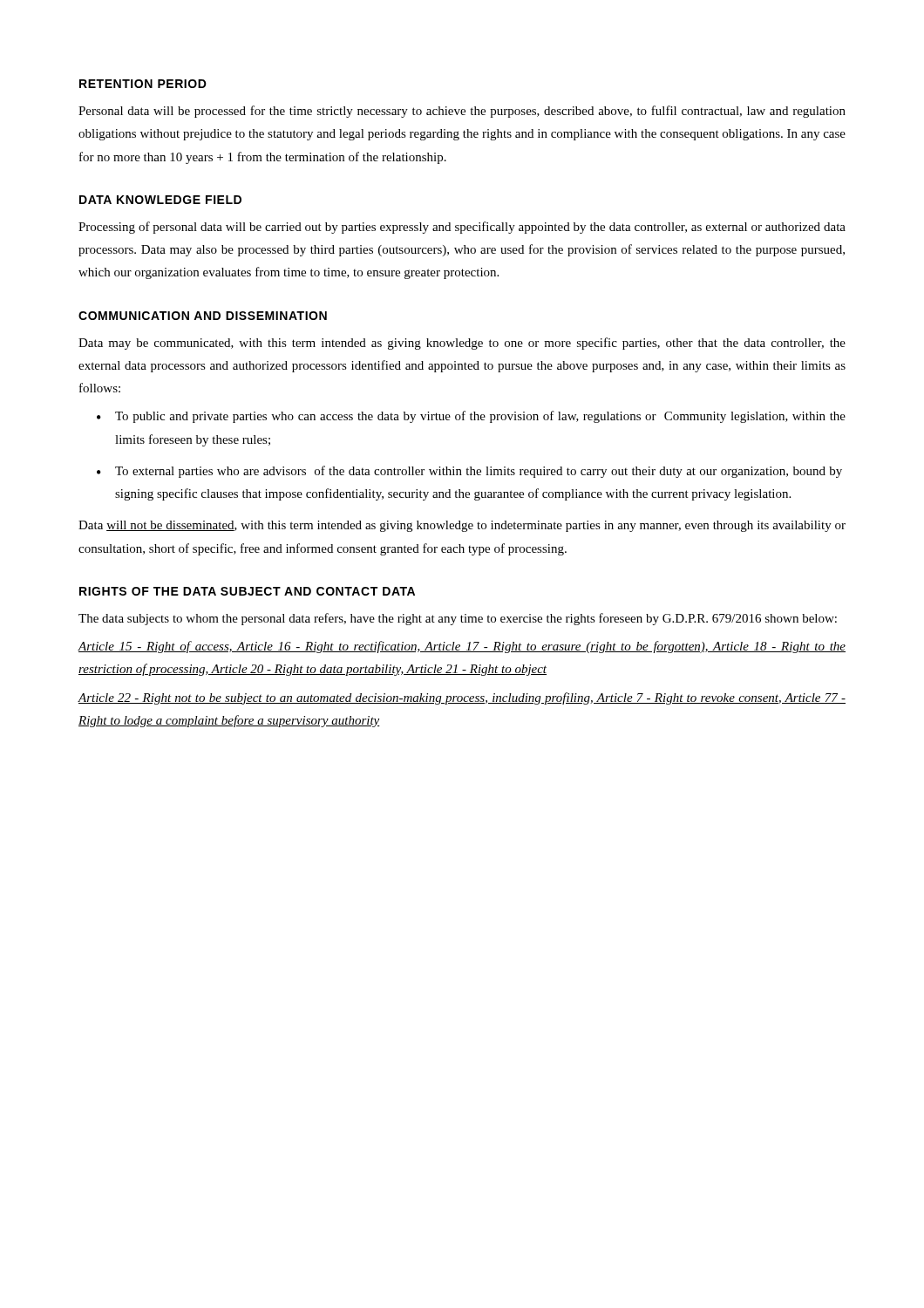Click the section header that begins "RIGHTS OF THE DATA SUBJECT"
This screenshot has height=1308, width=924.
coord(247,591)
